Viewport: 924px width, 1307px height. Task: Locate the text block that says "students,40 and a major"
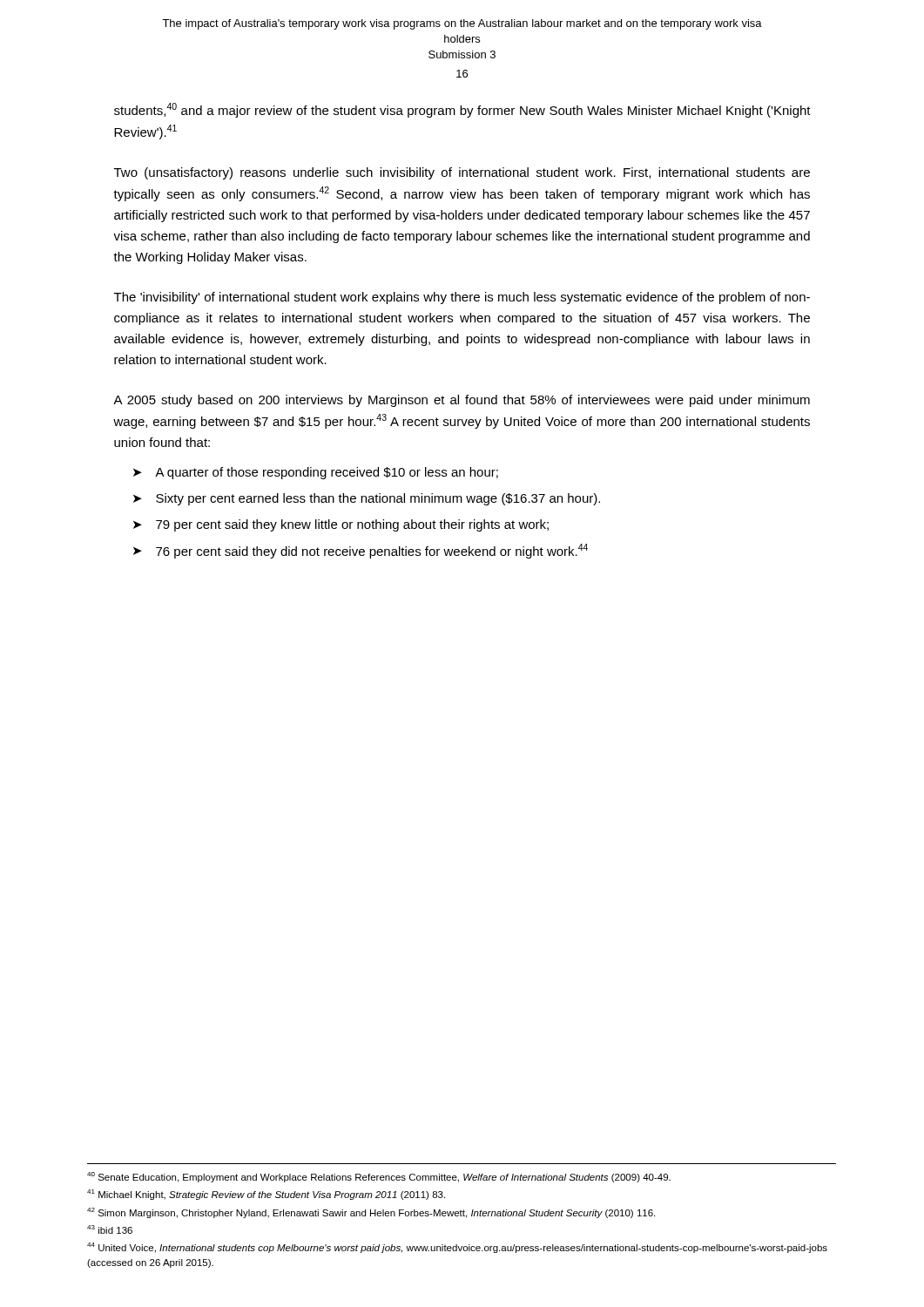[462, 120]
